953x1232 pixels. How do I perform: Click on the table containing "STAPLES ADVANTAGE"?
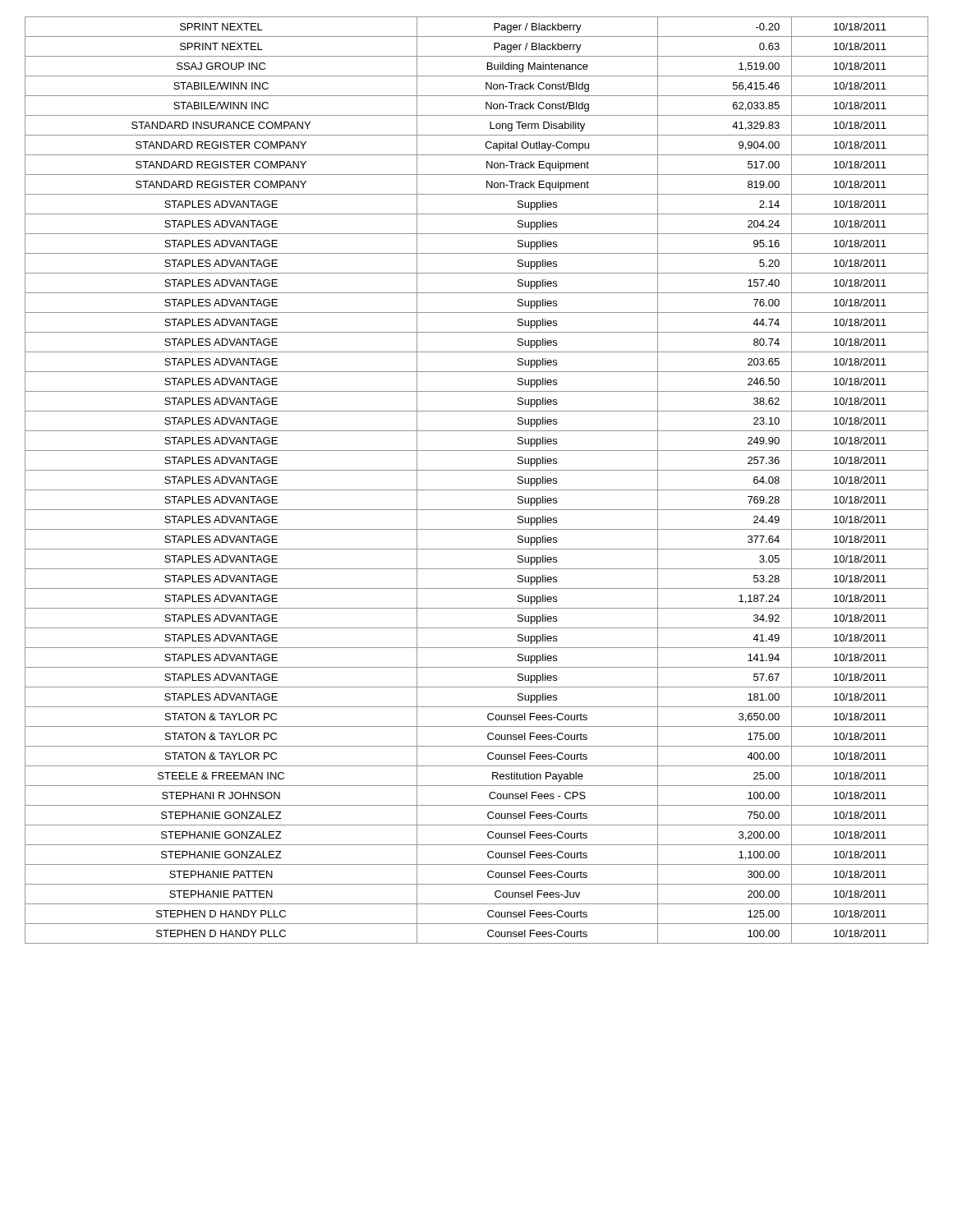tap(476, 480)
